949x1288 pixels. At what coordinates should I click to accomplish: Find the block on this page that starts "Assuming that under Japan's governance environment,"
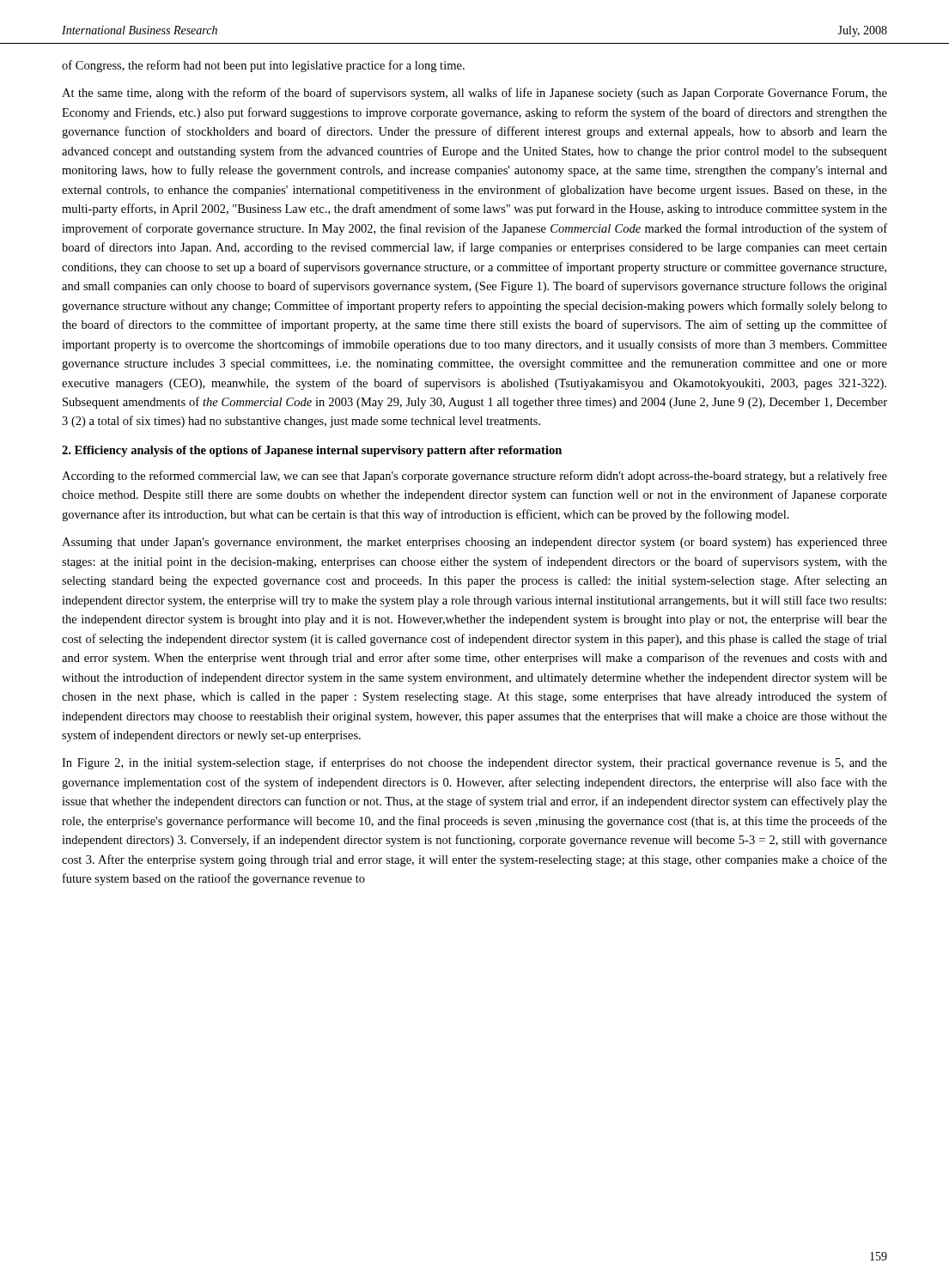474,639
